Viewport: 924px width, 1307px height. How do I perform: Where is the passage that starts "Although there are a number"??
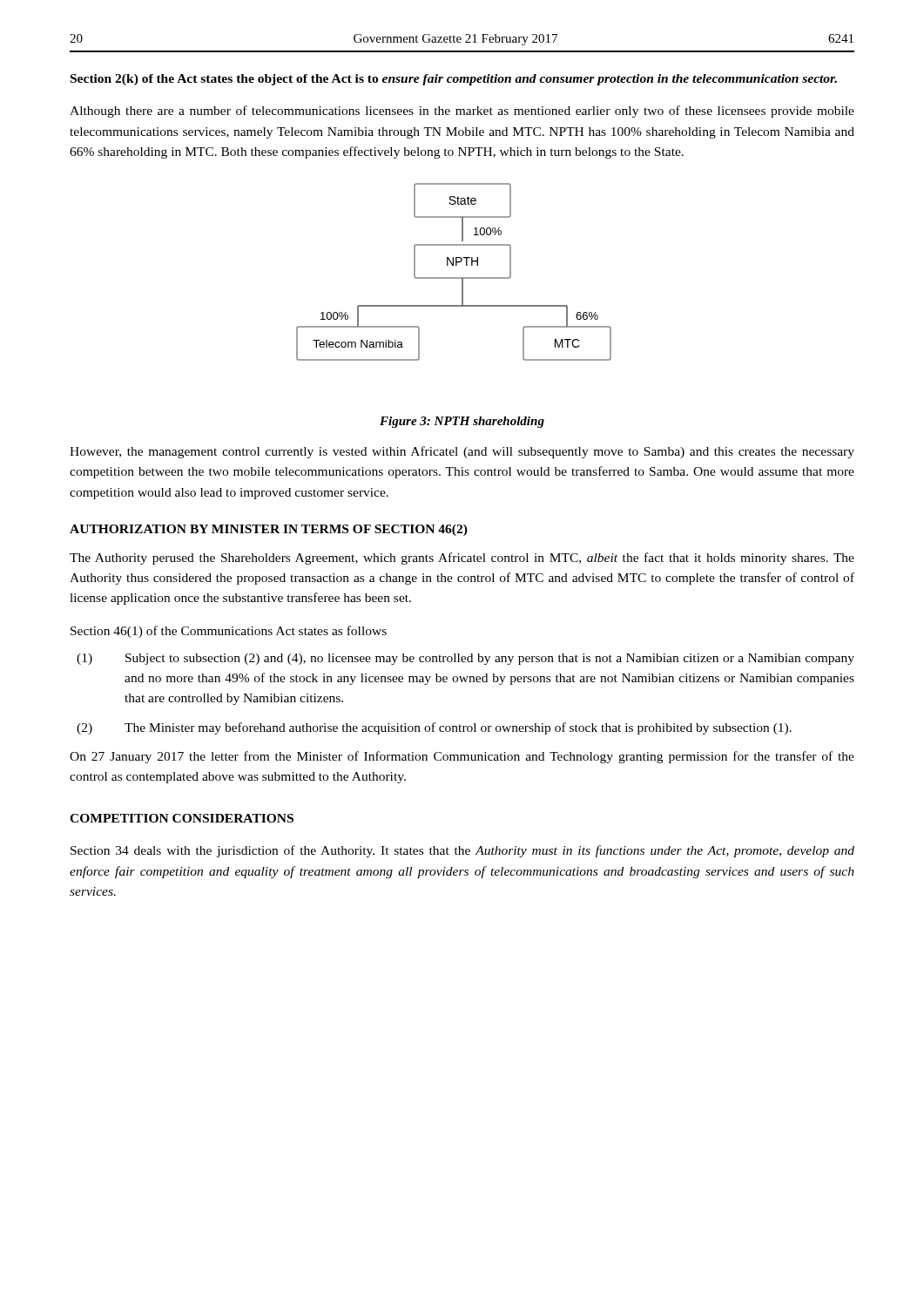[462, 131]
